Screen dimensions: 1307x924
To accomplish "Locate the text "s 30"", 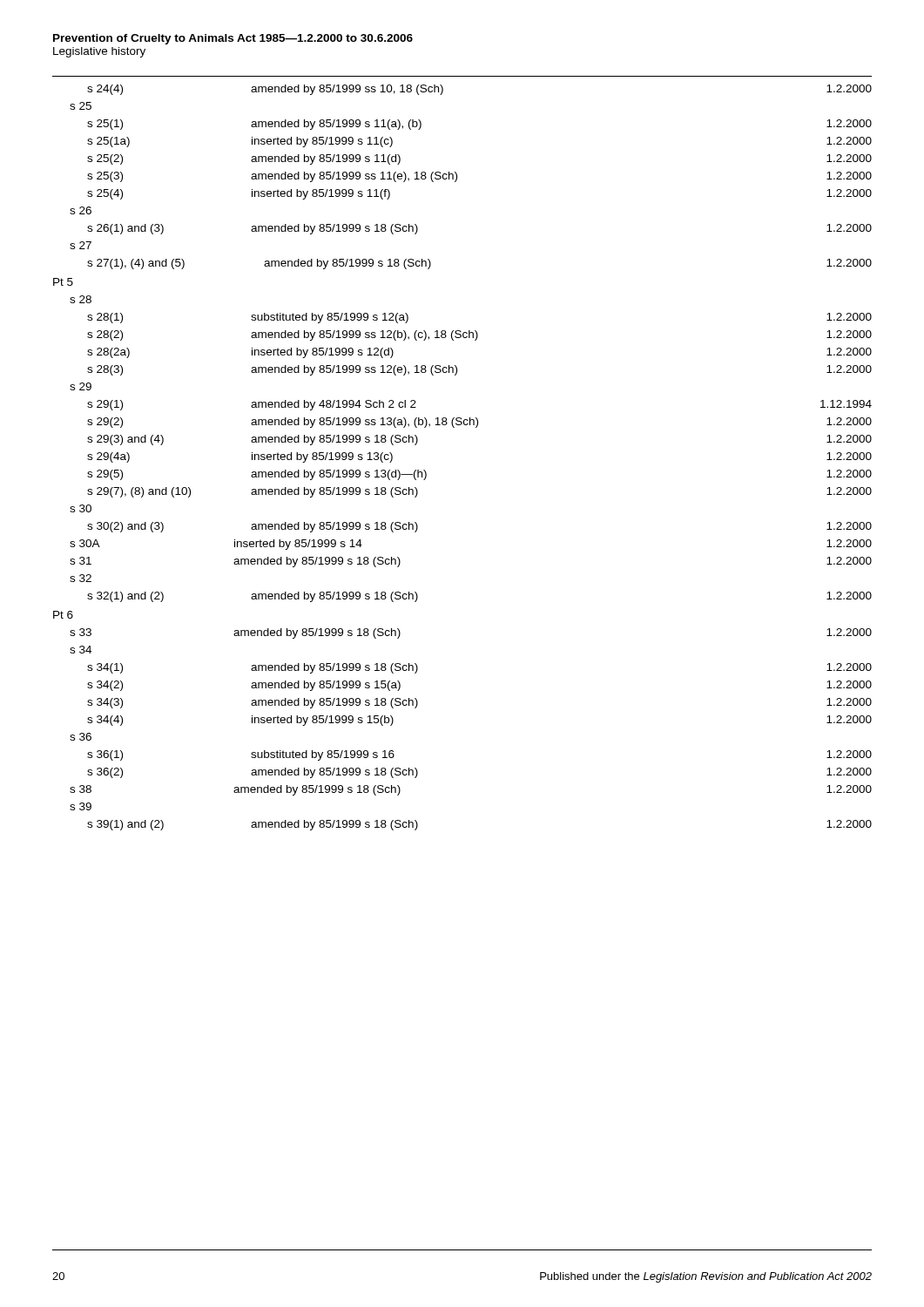I will [81, 508].
